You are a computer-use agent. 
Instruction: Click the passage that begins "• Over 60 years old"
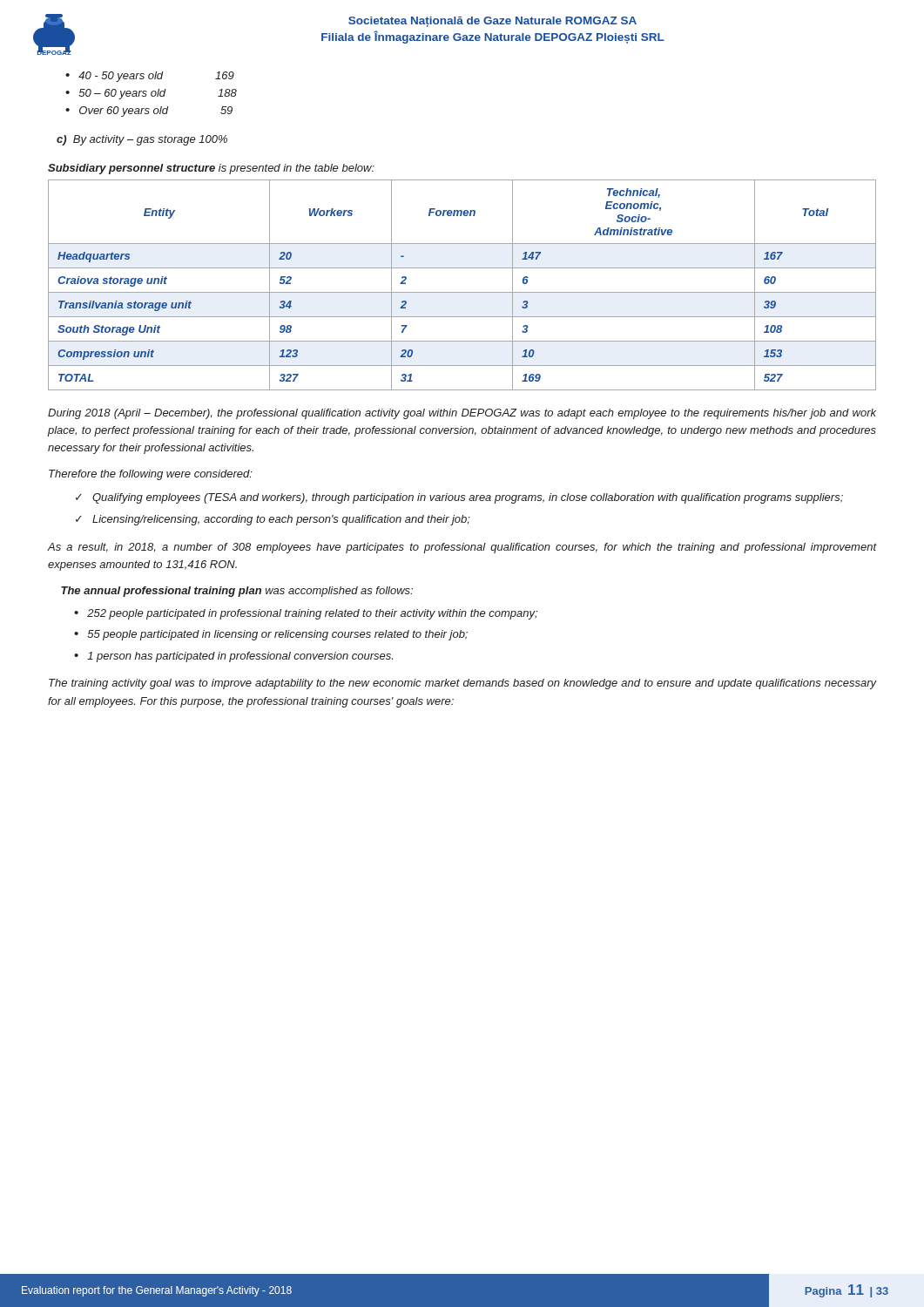[x=165, y=110]
